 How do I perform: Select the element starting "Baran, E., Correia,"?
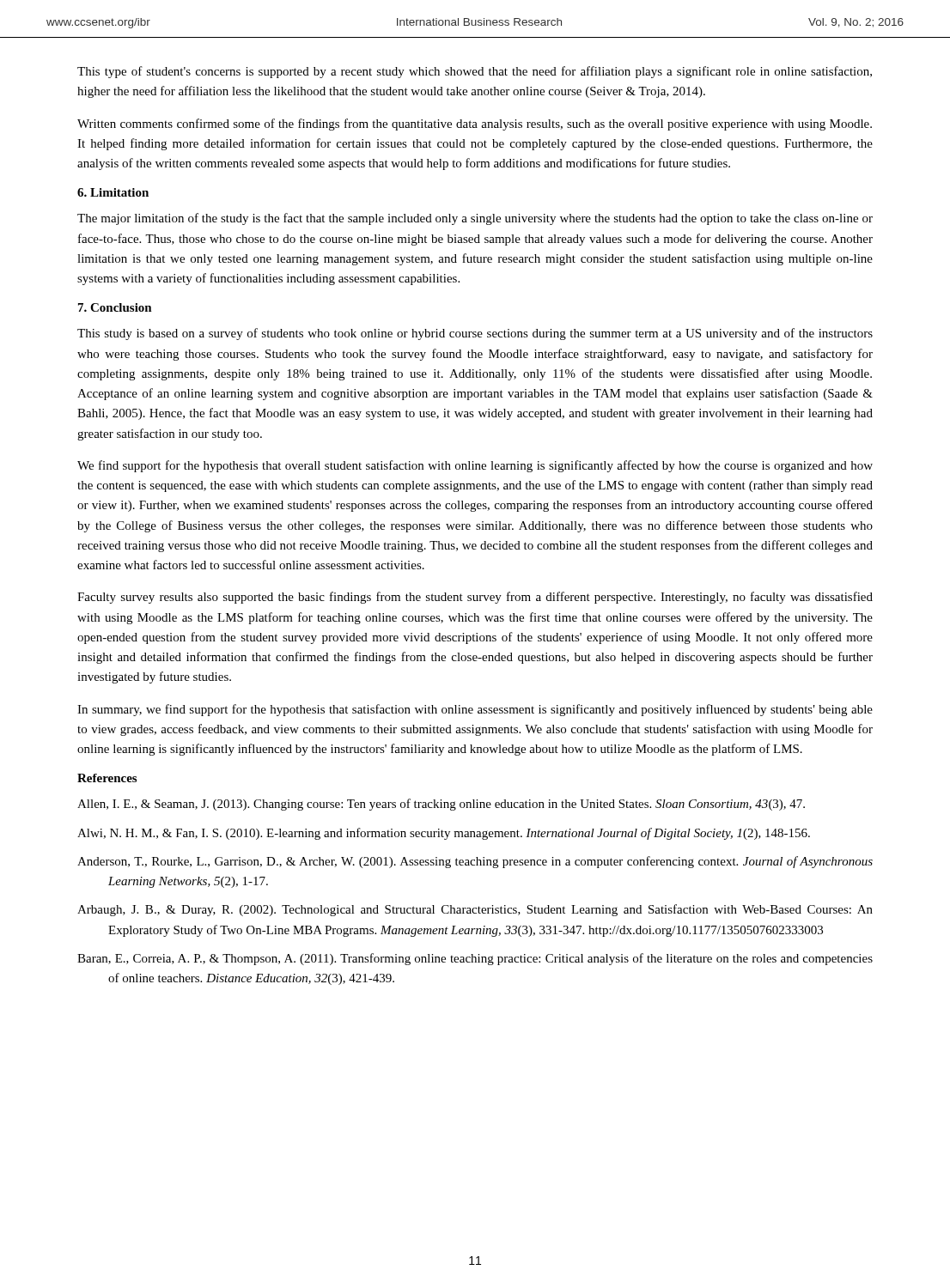[x=475, y=968]
